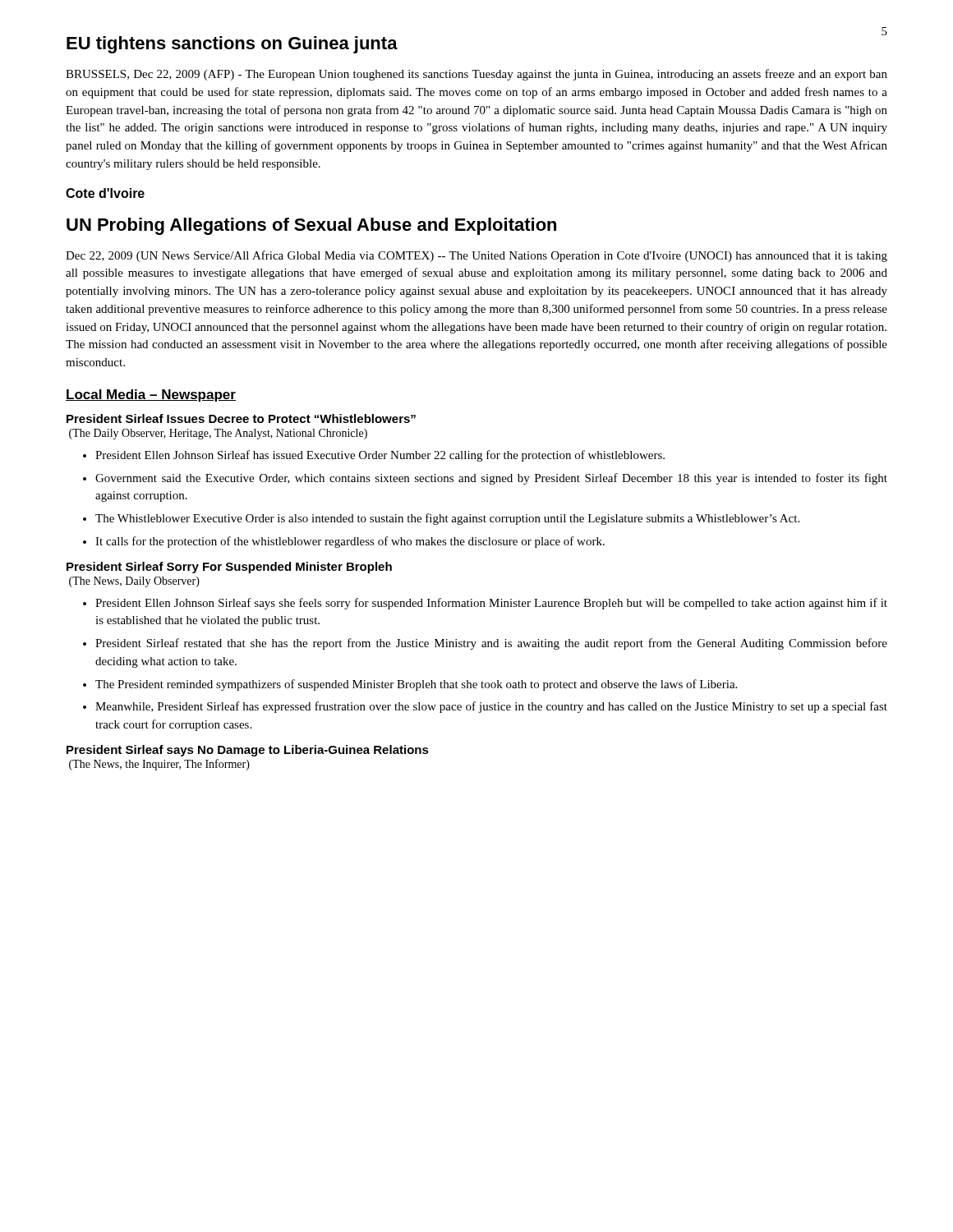
Task: Find the title on this page that starts "EU tightens sanctions on"
Action: (228, 41)
